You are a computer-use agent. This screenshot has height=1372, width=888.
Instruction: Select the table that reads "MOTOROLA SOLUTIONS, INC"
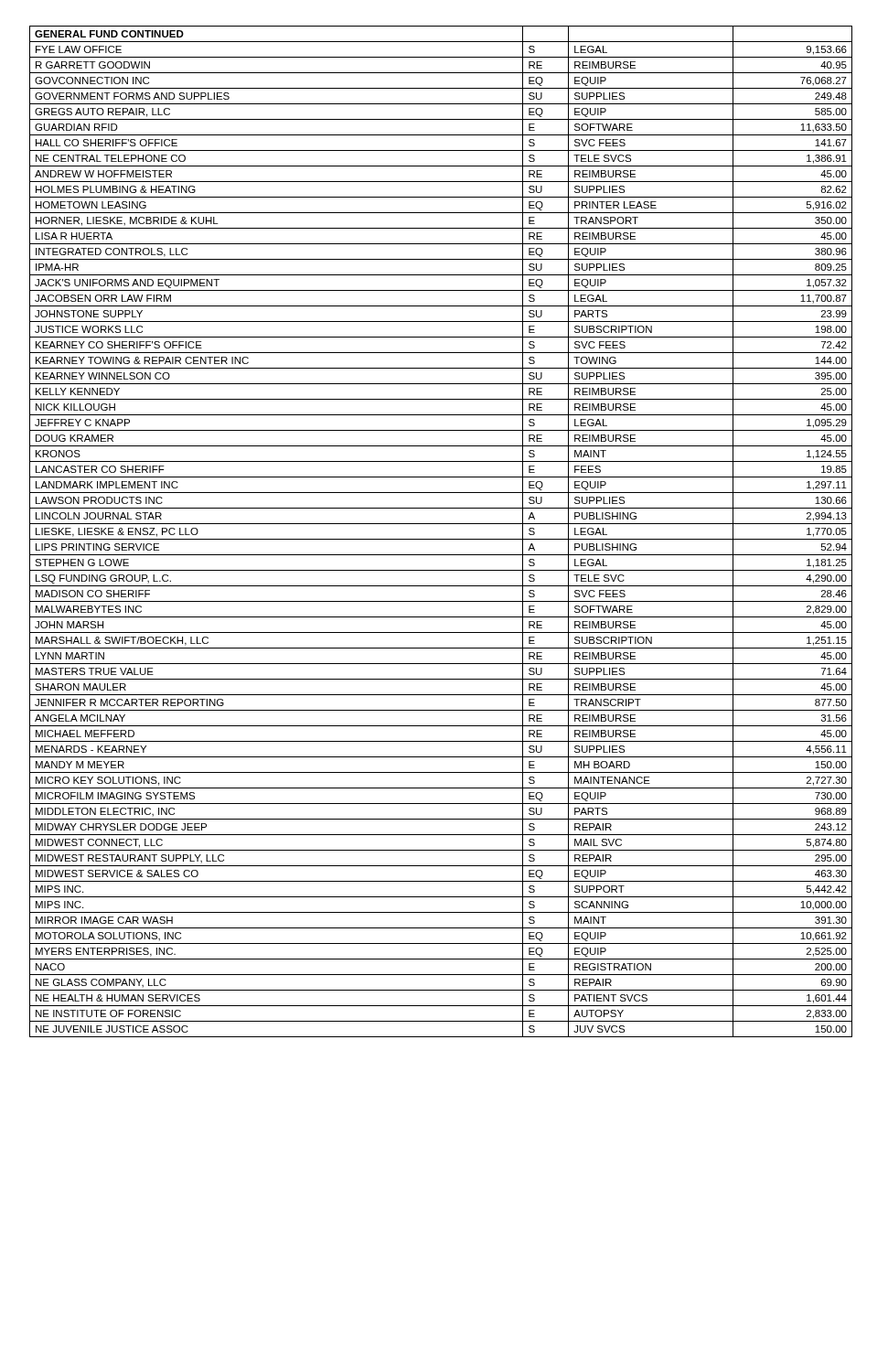tap(441, 531)
